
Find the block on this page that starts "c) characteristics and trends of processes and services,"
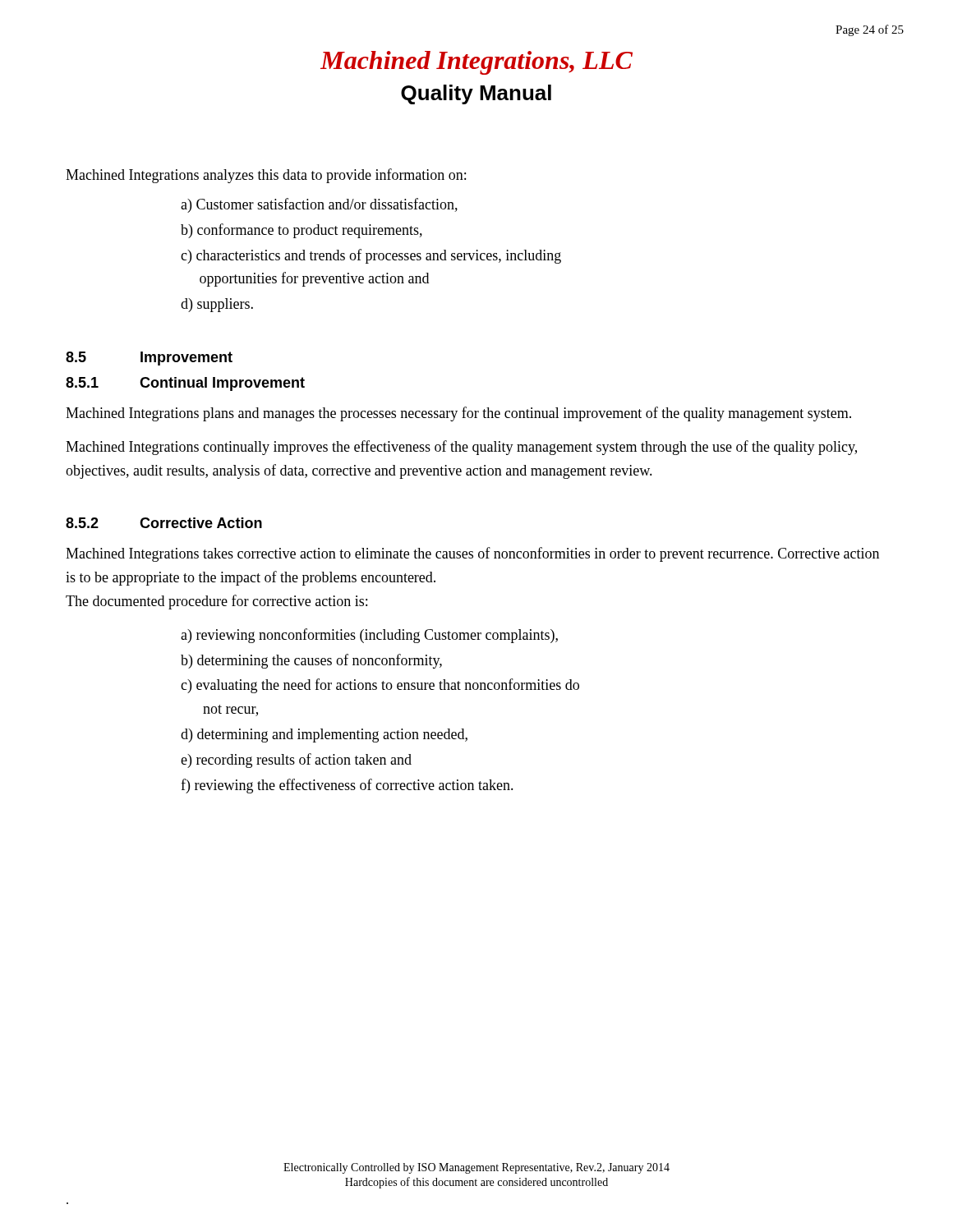click(x=371, y=267)
